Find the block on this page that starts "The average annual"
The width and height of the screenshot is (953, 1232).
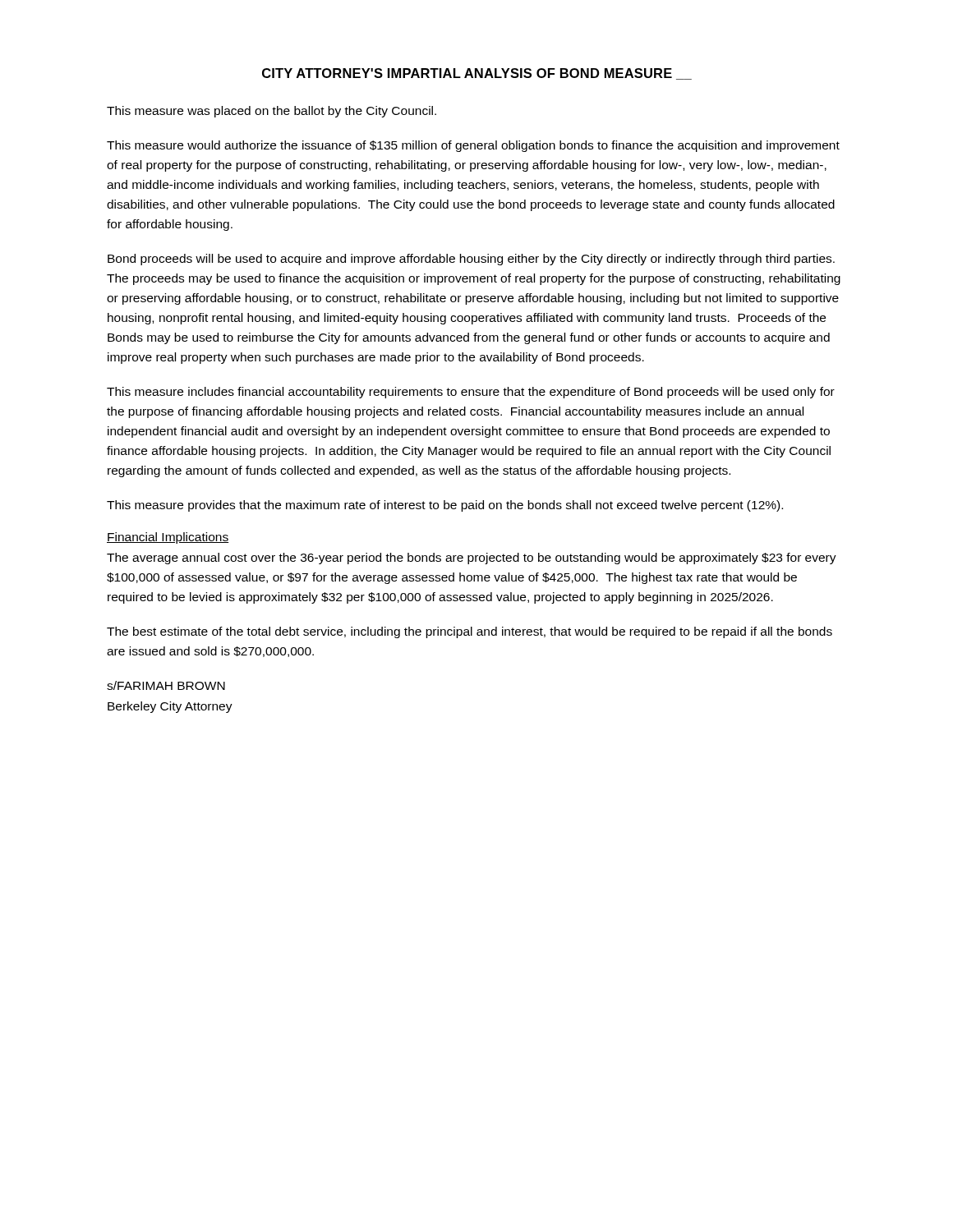(471, 577)
